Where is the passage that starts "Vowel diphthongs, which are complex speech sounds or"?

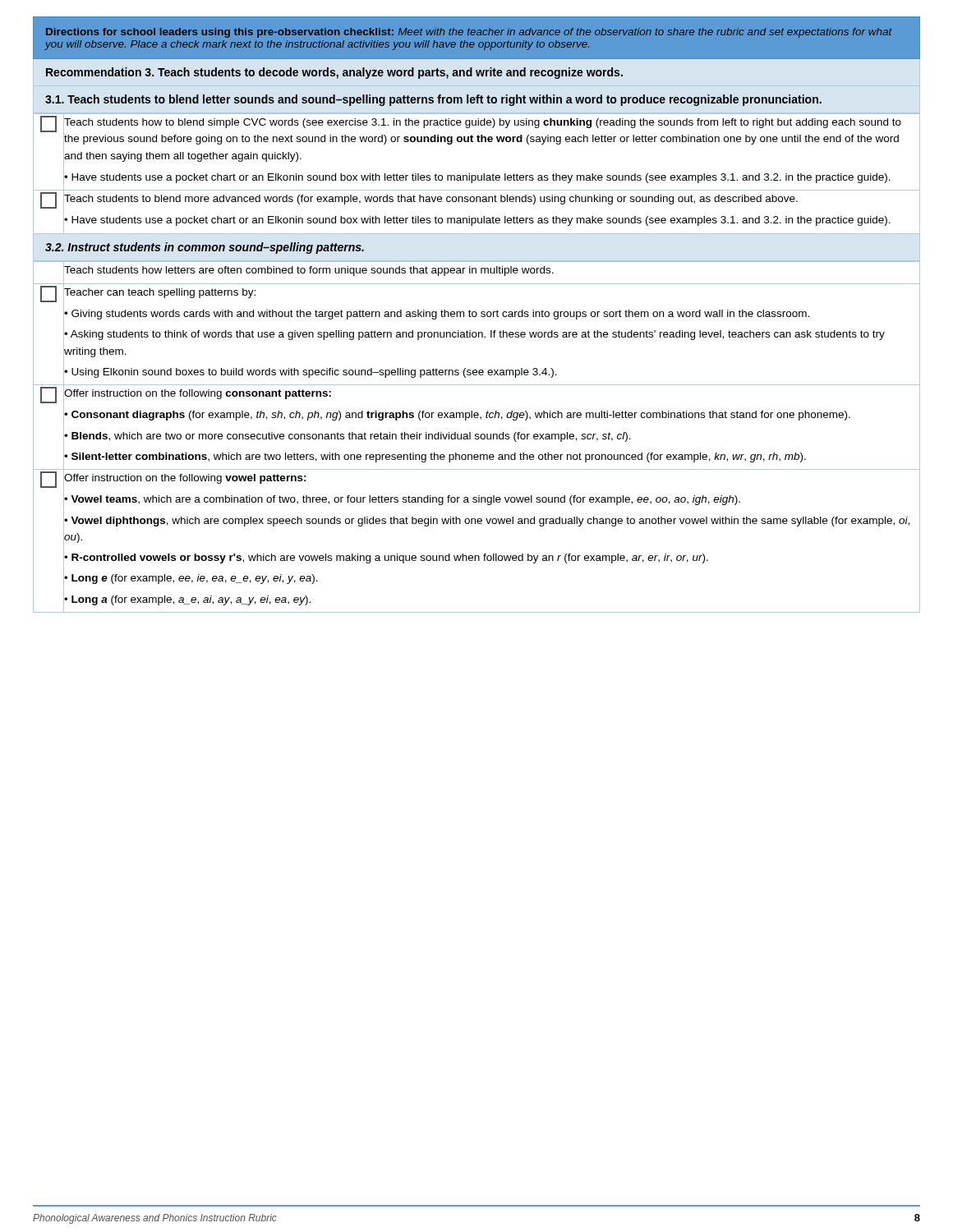[487, 528]
